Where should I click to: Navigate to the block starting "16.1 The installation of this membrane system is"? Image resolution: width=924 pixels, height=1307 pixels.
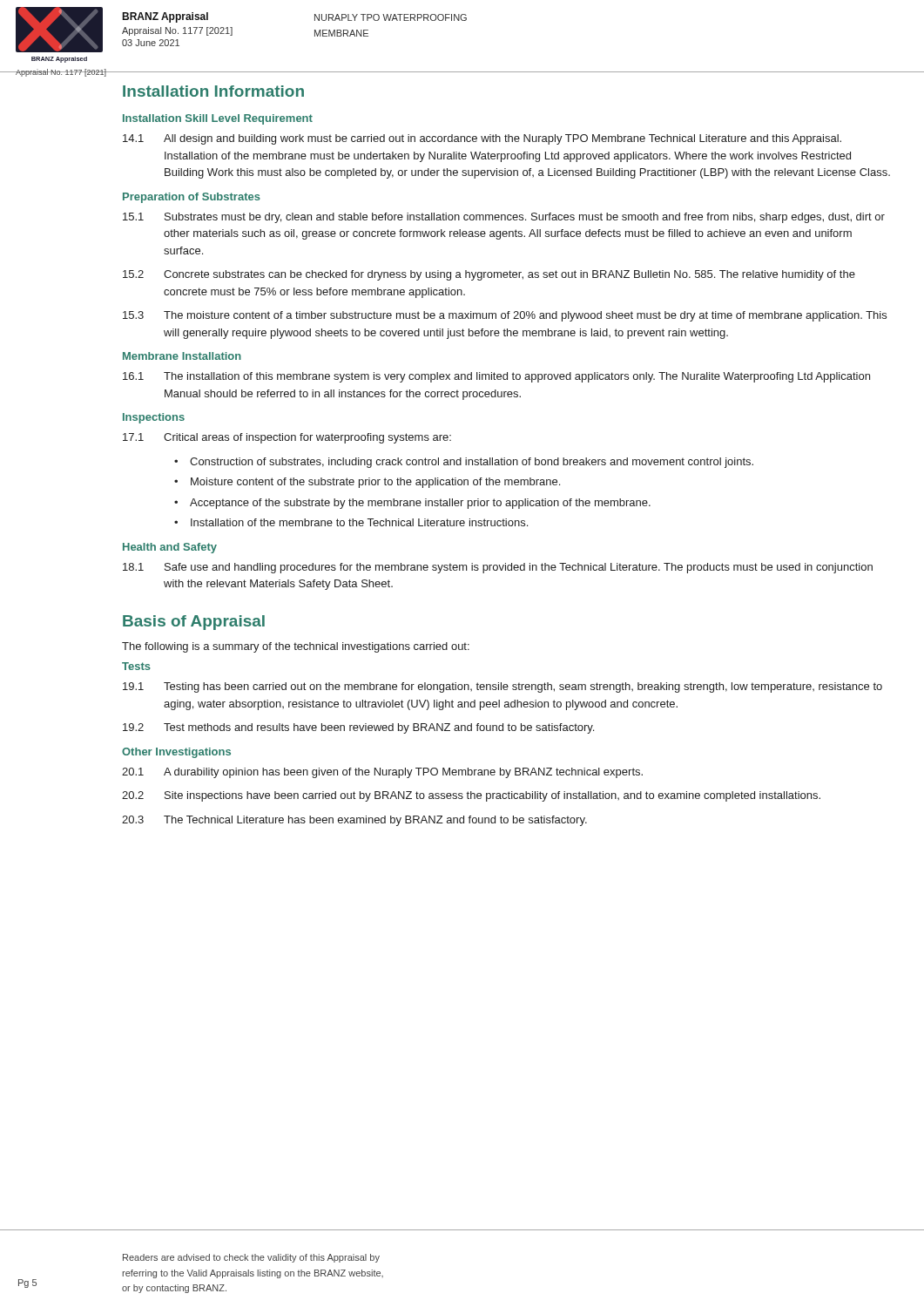pos(508,385)
